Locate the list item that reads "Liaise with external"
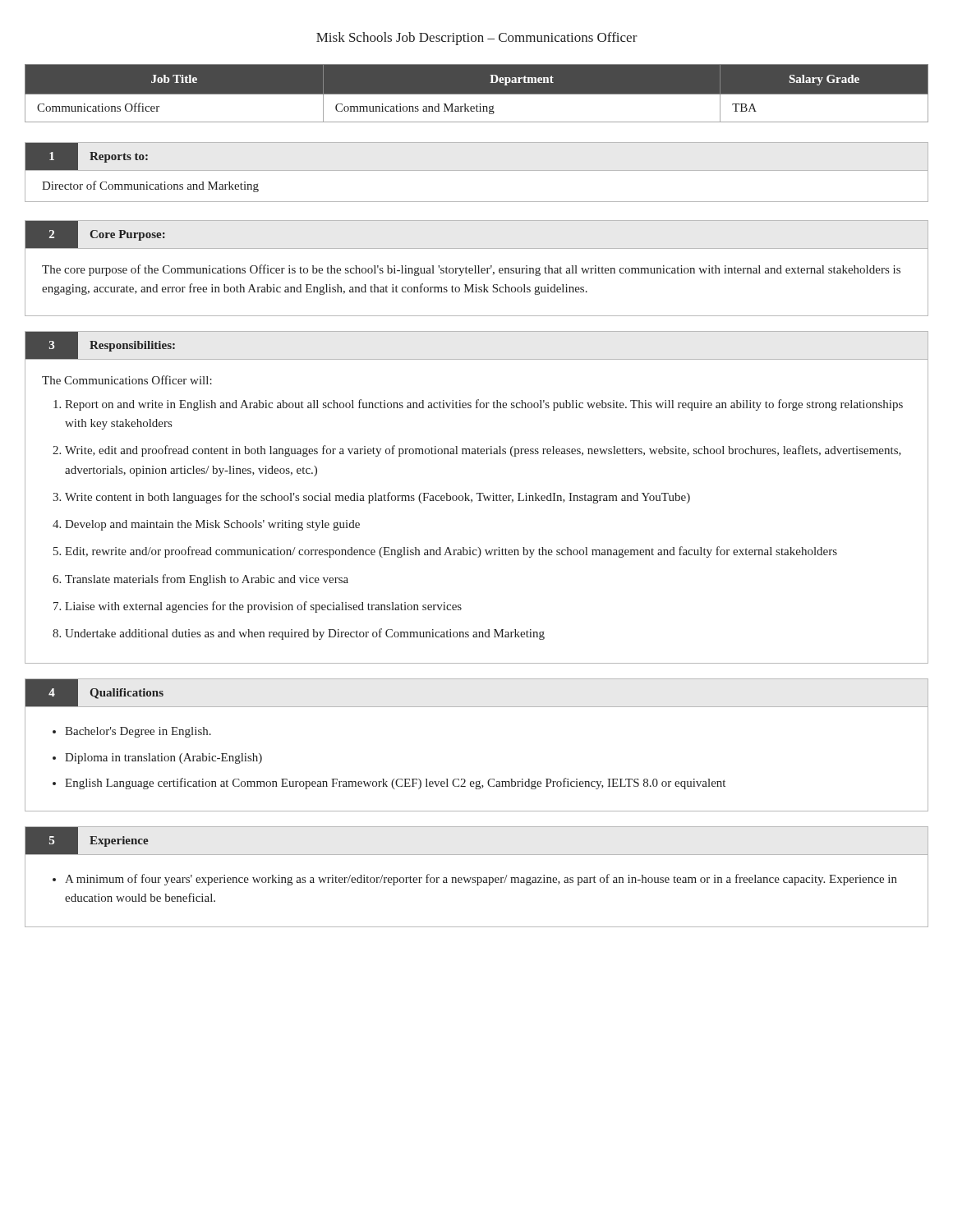This screenshot has height=1232, width=953. click(x=263, y=606)
